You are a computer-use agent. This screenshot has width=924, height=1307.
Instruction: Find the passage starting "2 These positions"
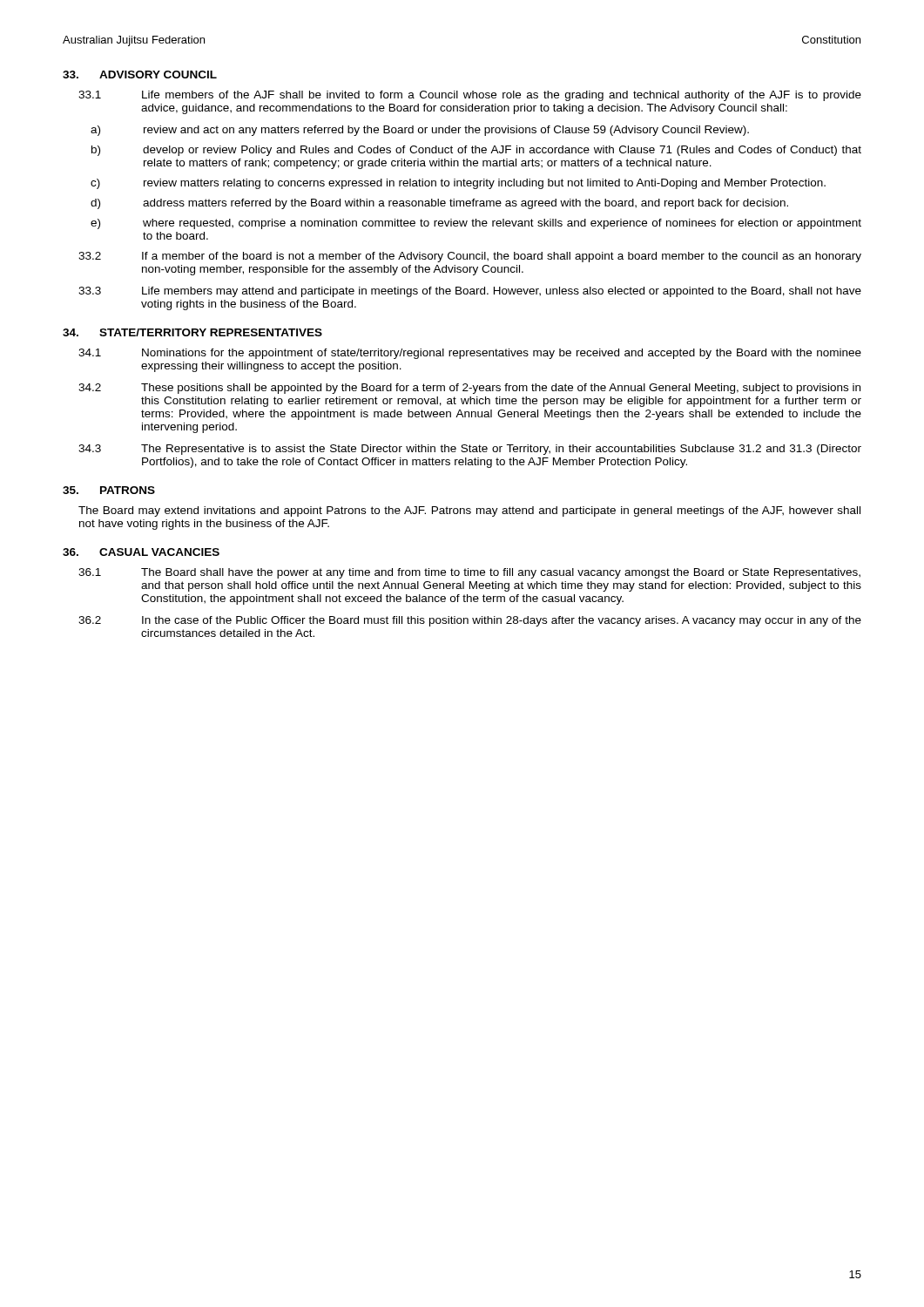pyautogui.click(x=462, y=407)
